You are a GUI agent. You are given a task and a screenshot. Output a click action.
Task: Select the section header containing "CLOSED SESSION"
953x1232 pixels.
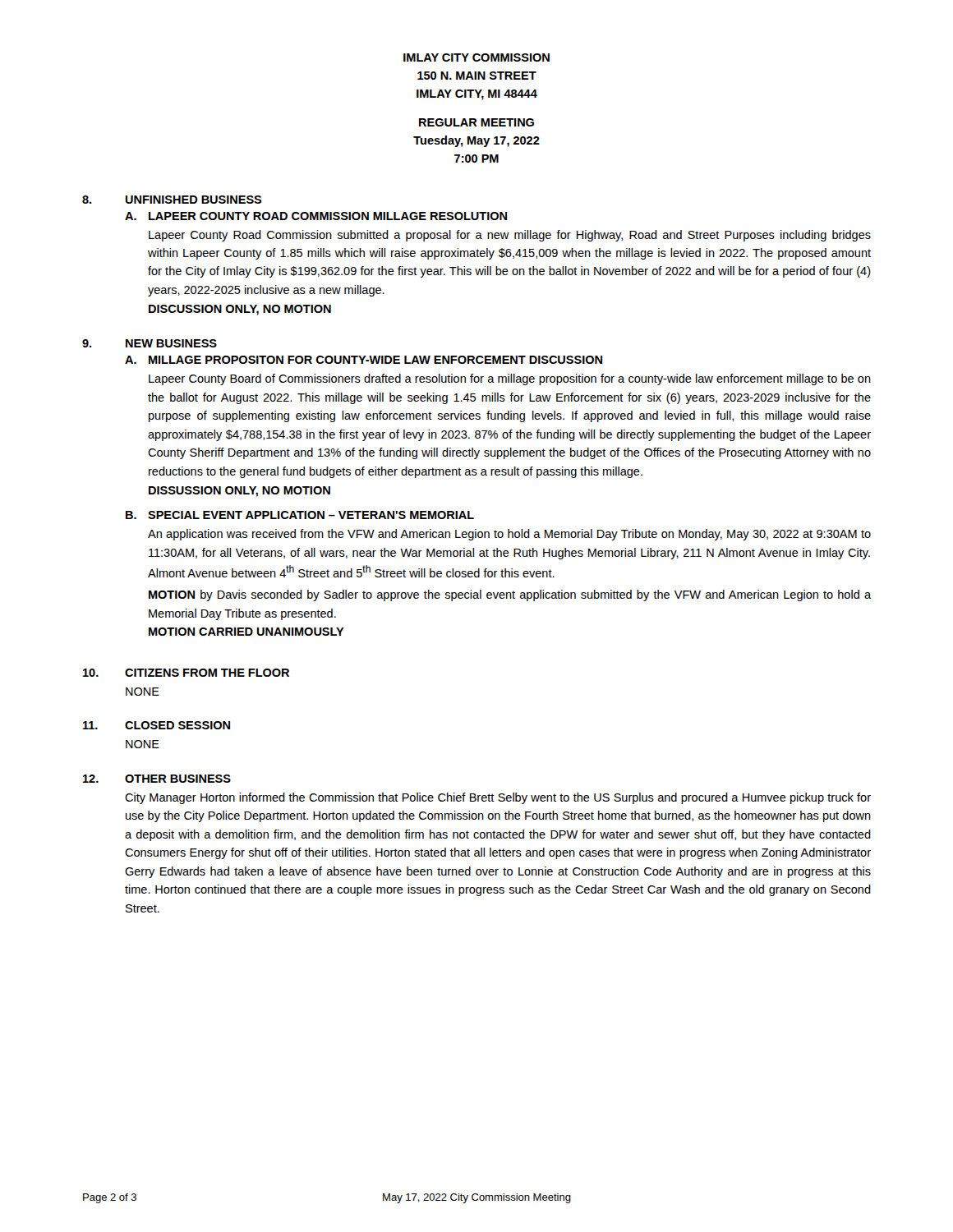[178, 725]
